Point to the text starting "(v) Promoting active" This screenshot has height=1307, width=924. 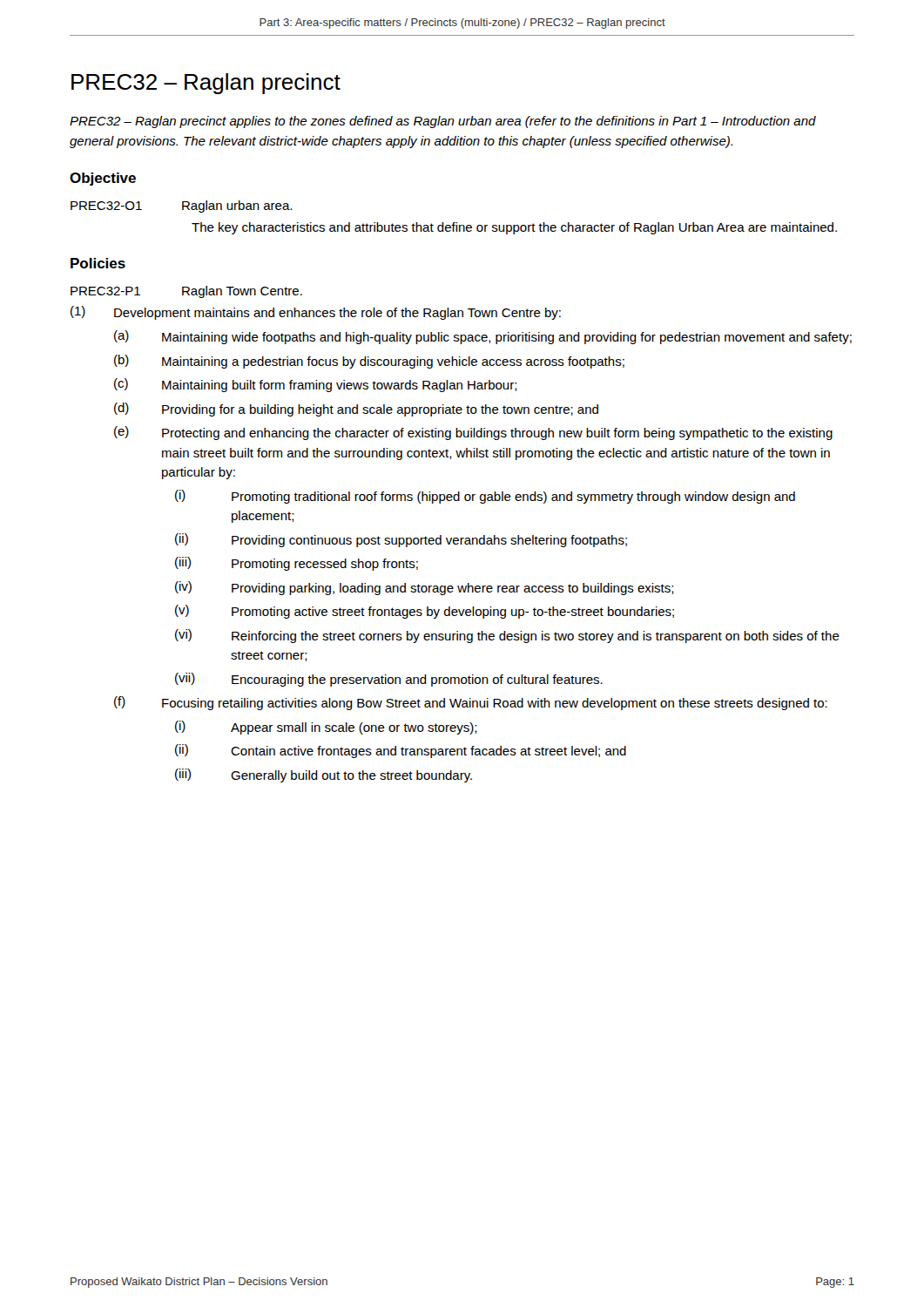pyautogui.click(x=514, y=612)
